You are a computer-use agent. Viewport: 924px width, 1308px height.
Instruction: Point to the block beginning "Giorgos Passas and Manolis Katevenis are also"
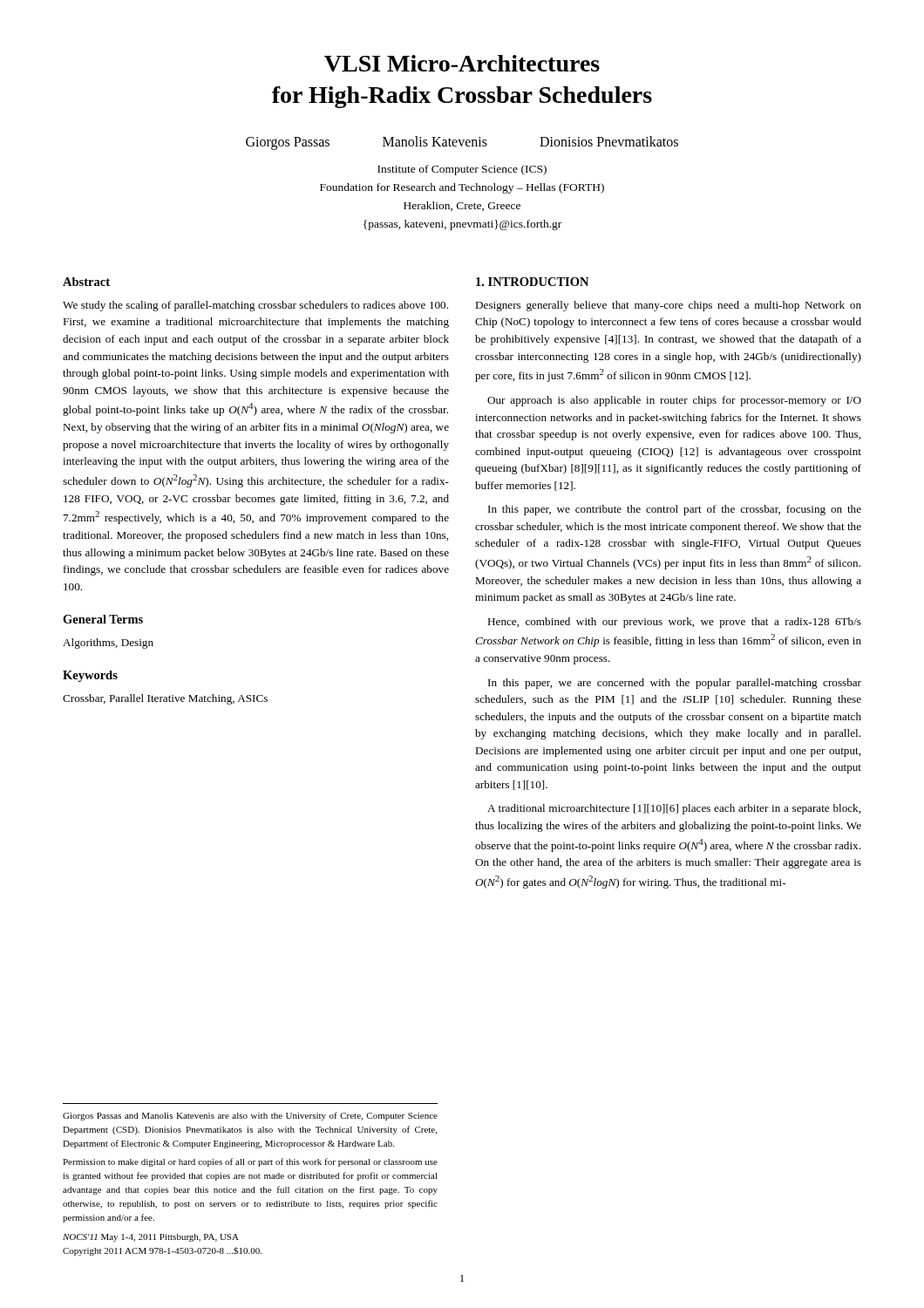[x=250, y=1130]
